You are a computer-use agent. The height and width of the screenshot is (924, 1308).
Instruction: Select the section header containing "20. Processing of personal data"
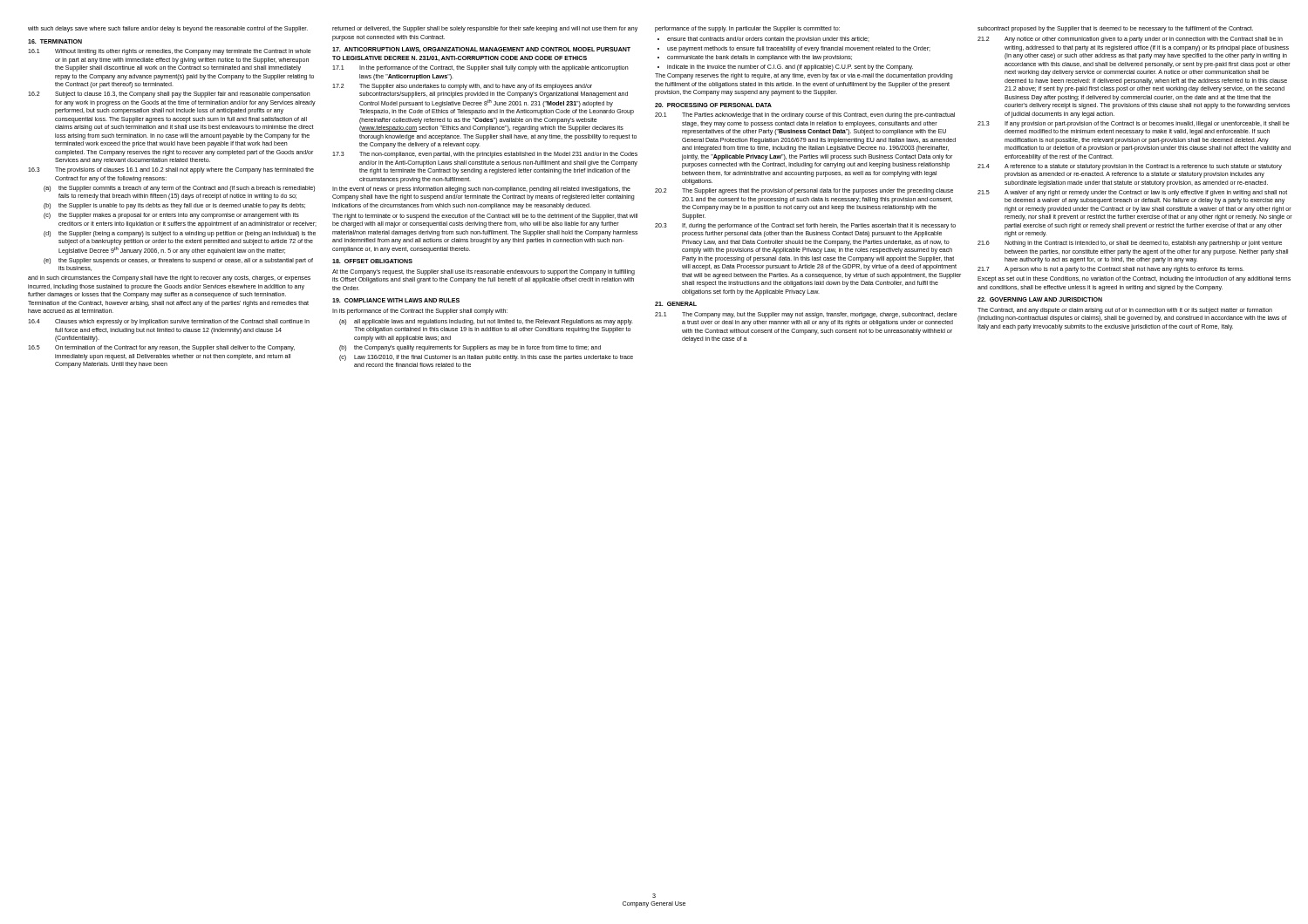pos(713,105)
